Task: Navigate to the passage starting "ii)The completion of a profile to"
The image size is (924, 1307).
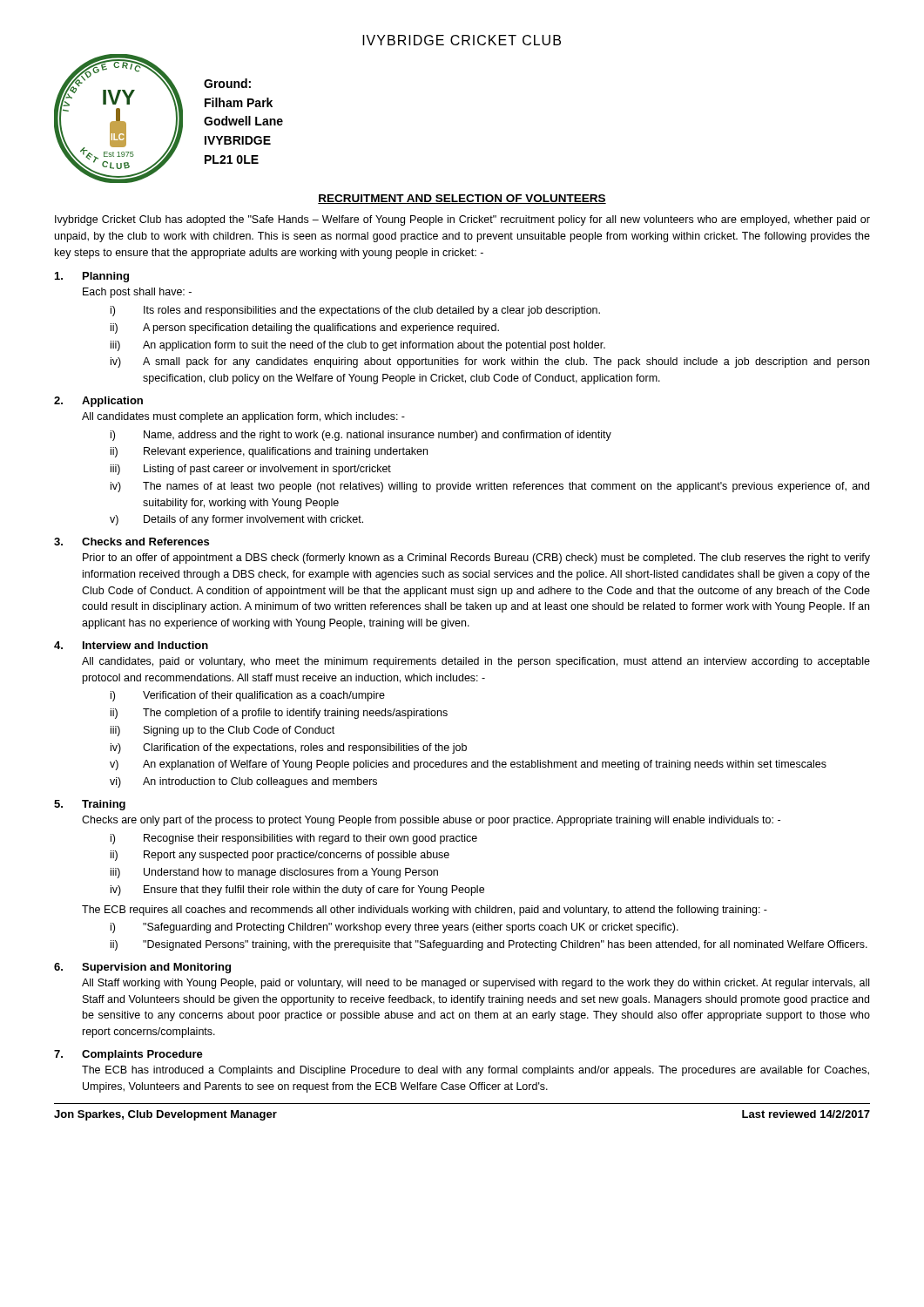Action: (x=279, y=714)
